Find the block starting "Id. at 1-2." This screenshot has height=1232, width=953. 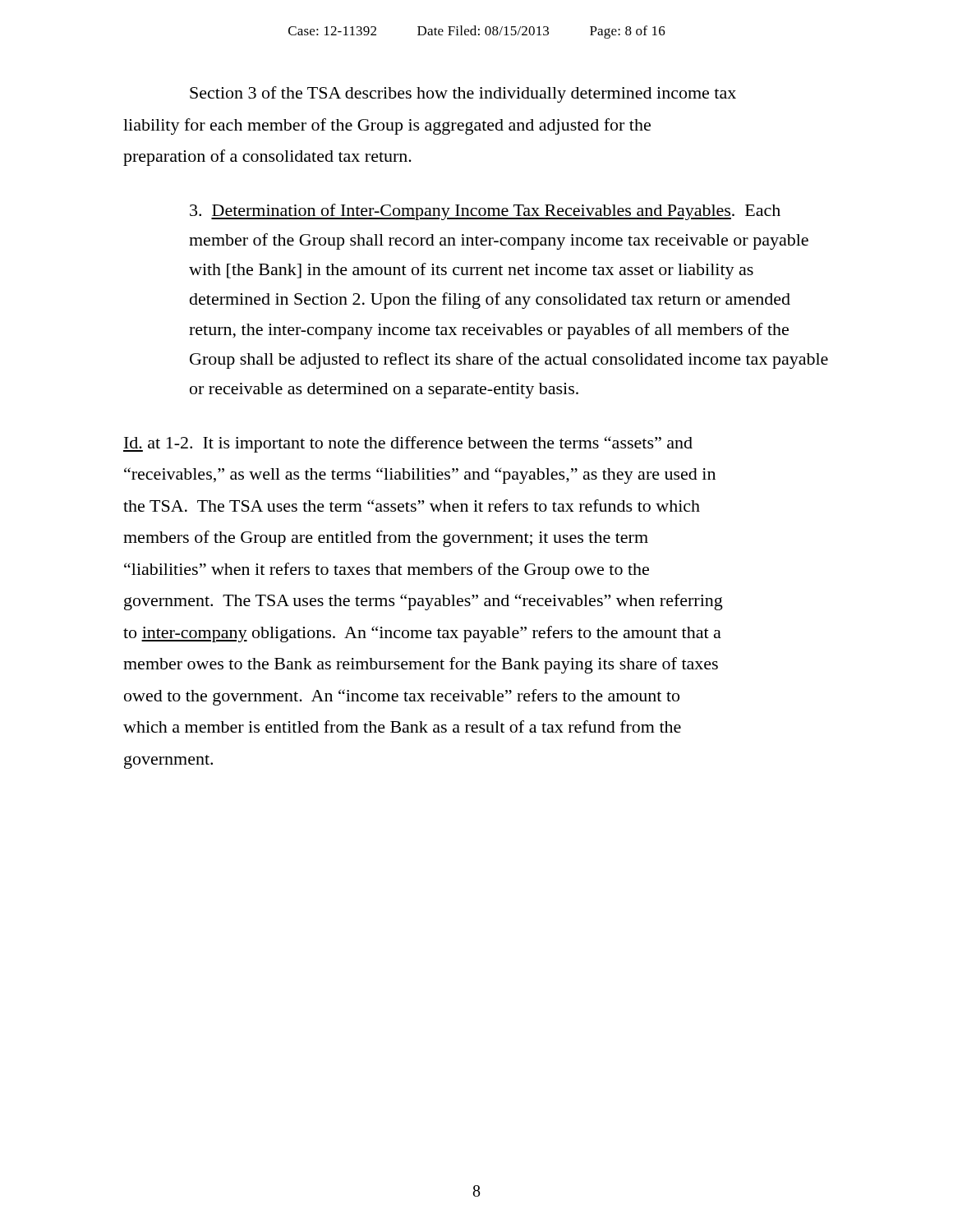point(408,442)
